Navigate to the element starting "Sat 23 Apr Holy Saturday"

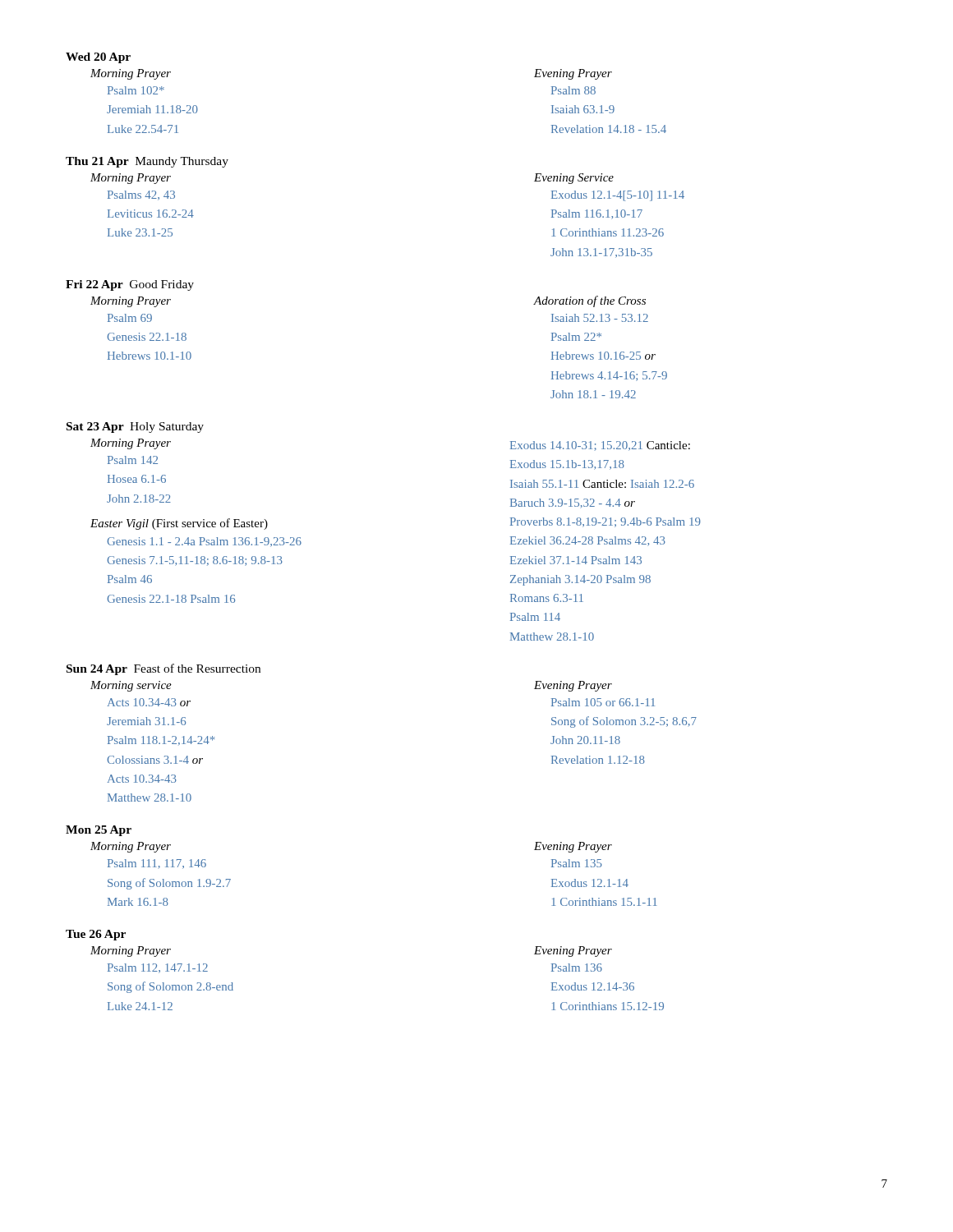(135, 426)
